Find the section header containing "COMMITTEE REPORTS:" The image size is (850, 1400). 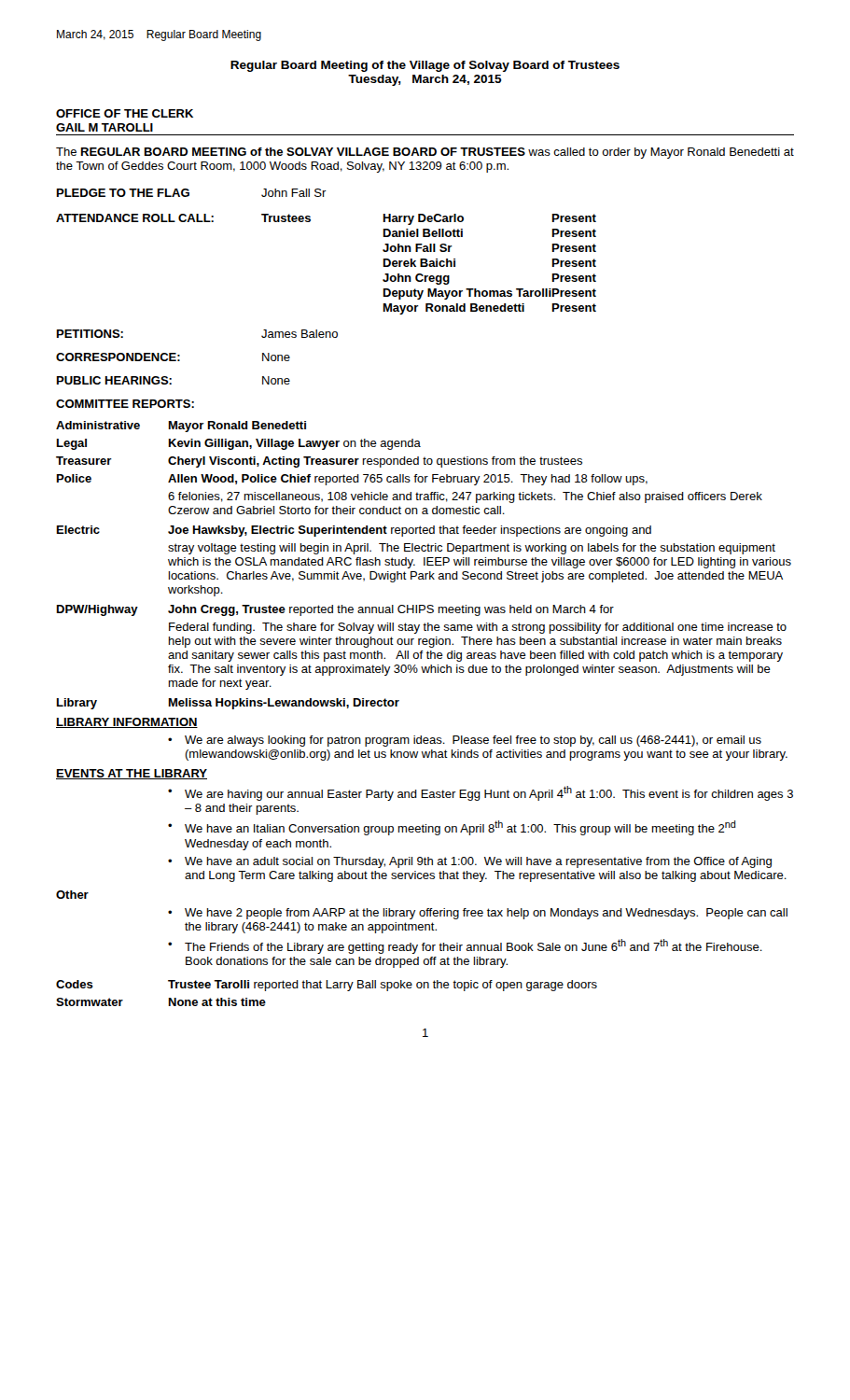pyautogui.click(x=125, y=404)
